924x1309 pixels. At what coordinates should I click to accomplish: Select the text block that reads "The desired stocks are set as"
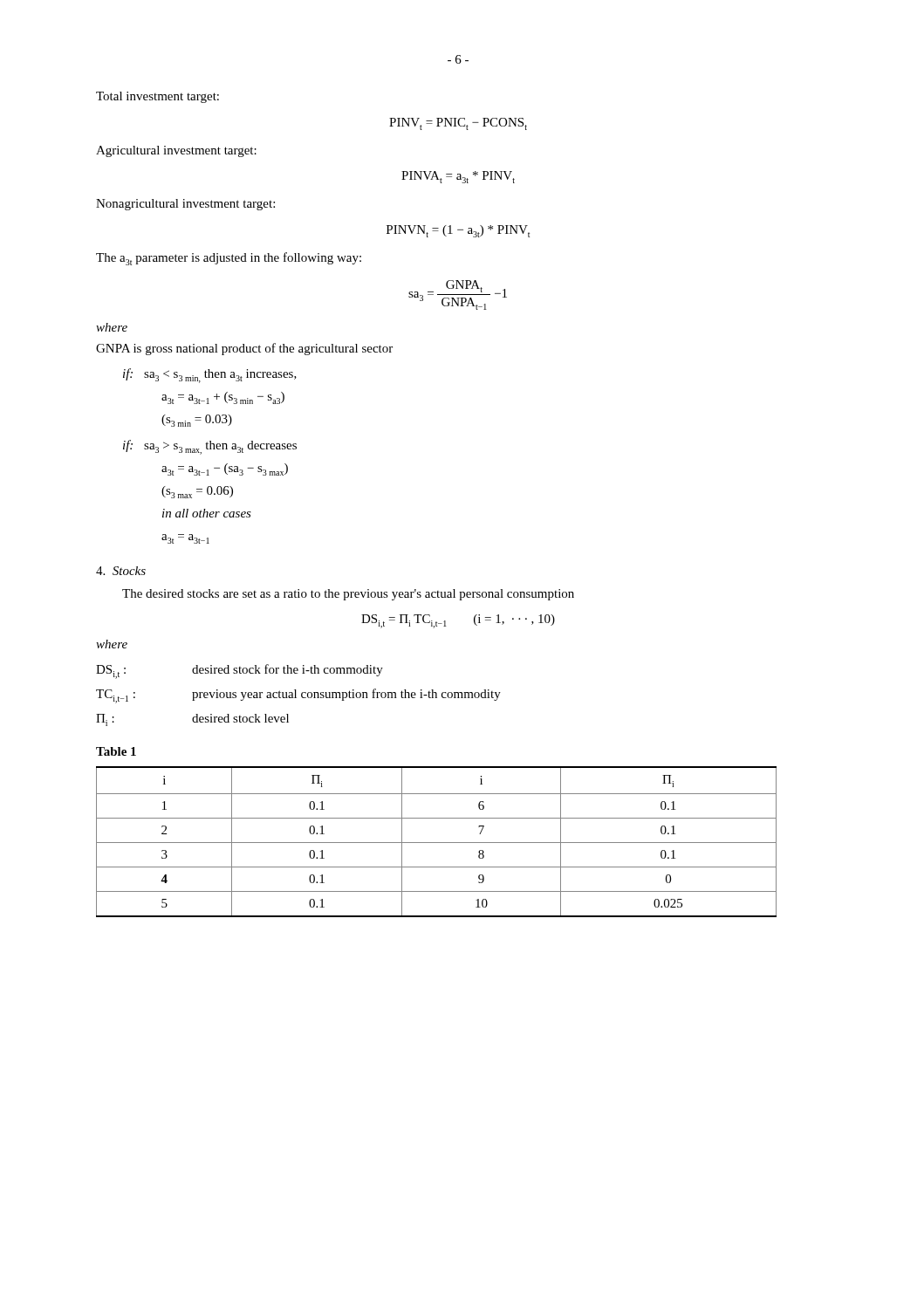pyautogui.click(x=348, y=593)
